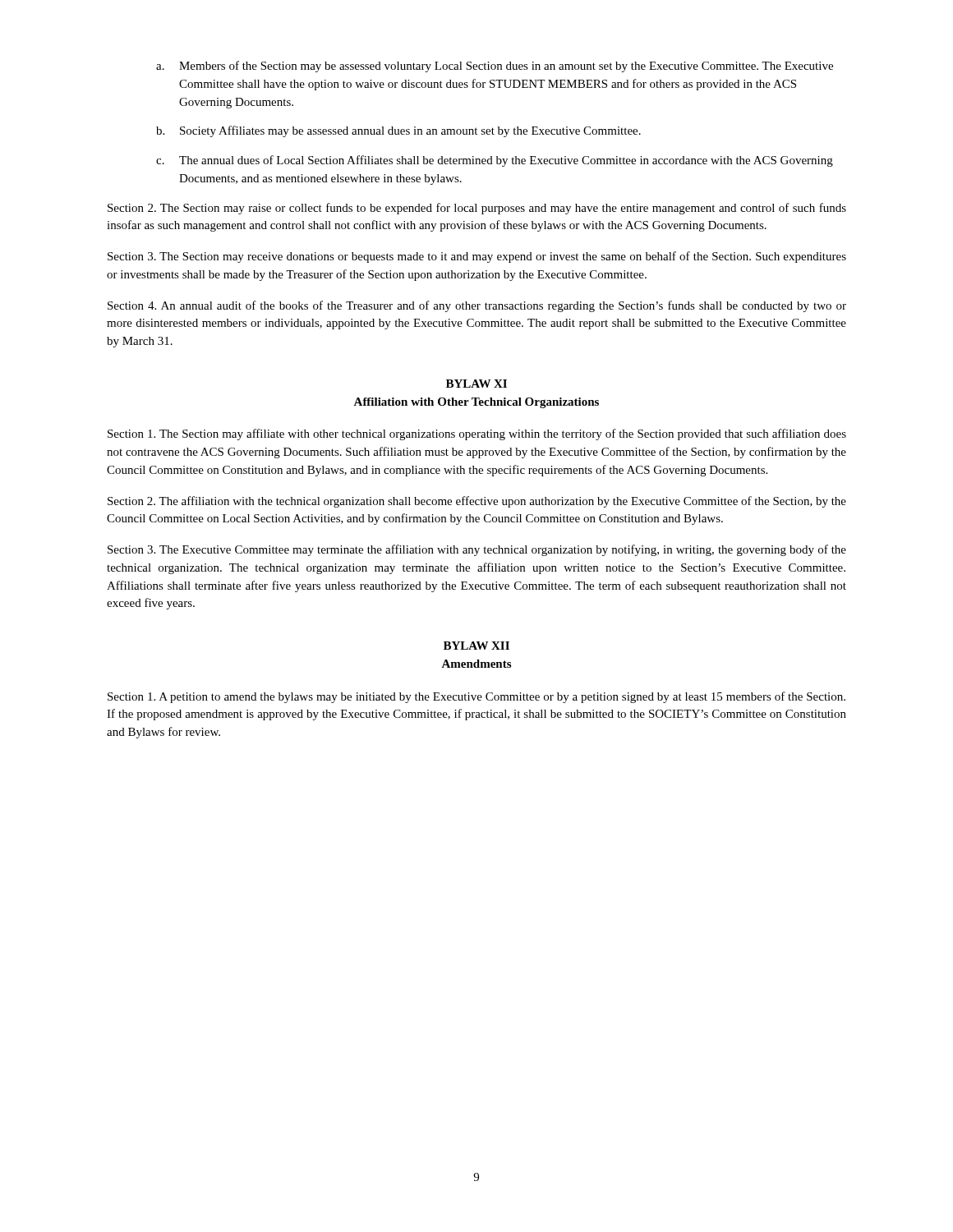
Task: Find the block starting "Section 3. The Section may receive donations or"
Action: [x=476, y=265]
